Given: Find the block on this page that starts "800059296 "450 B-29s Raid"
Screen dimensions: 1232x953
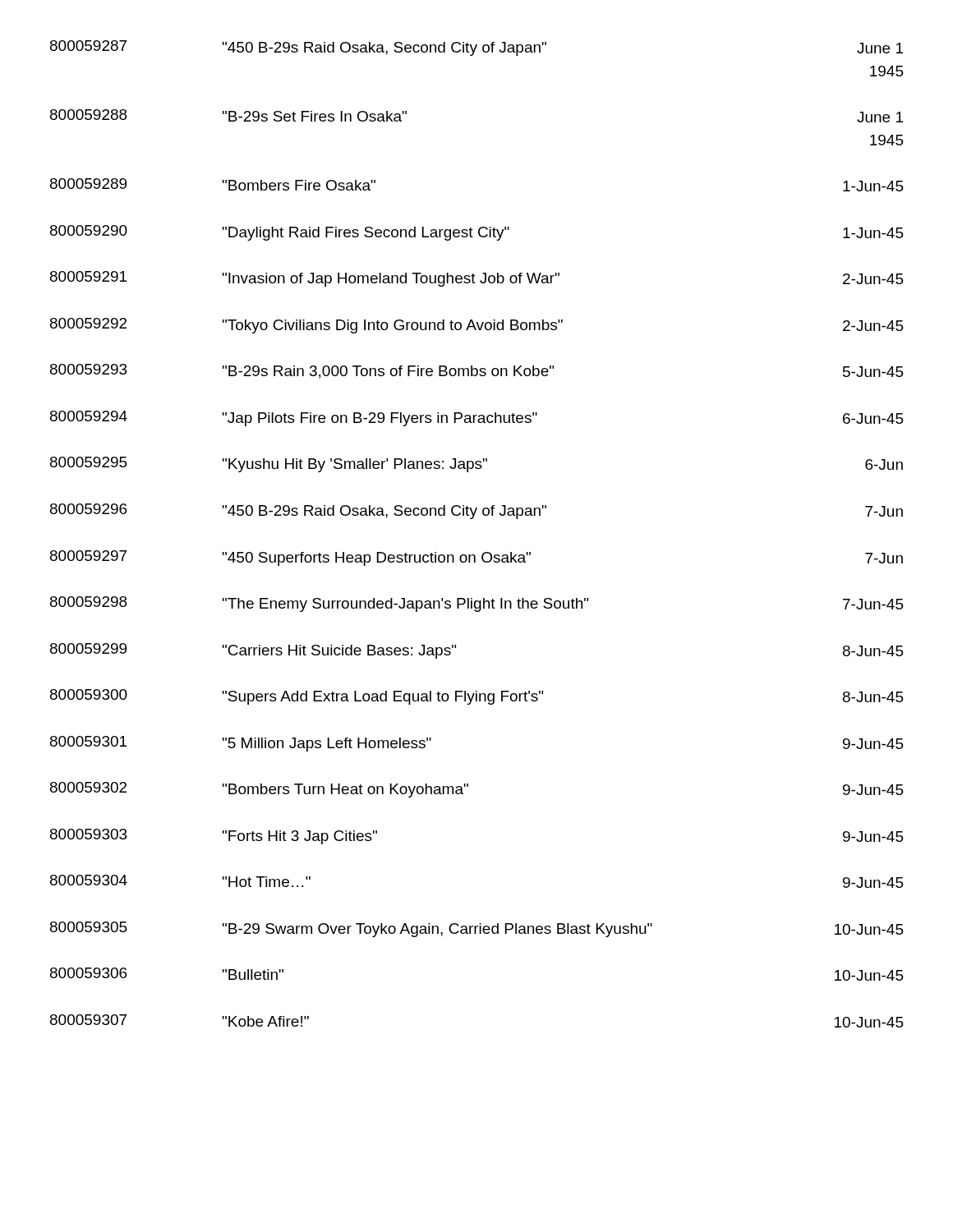Looking at the screenshot, I should coord(476,511).
